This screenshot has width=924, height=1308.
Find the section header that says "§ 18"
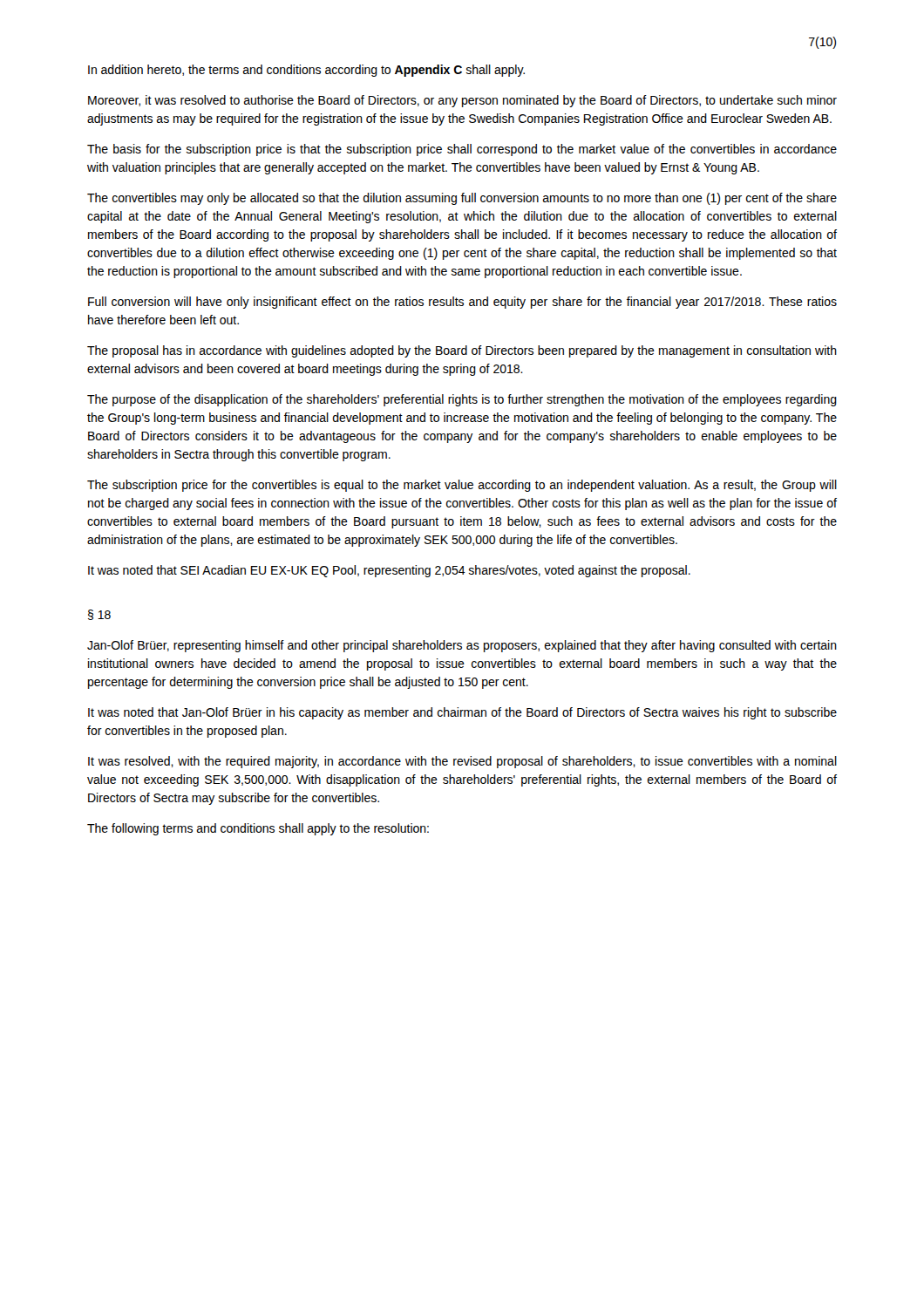pos(99,615)
